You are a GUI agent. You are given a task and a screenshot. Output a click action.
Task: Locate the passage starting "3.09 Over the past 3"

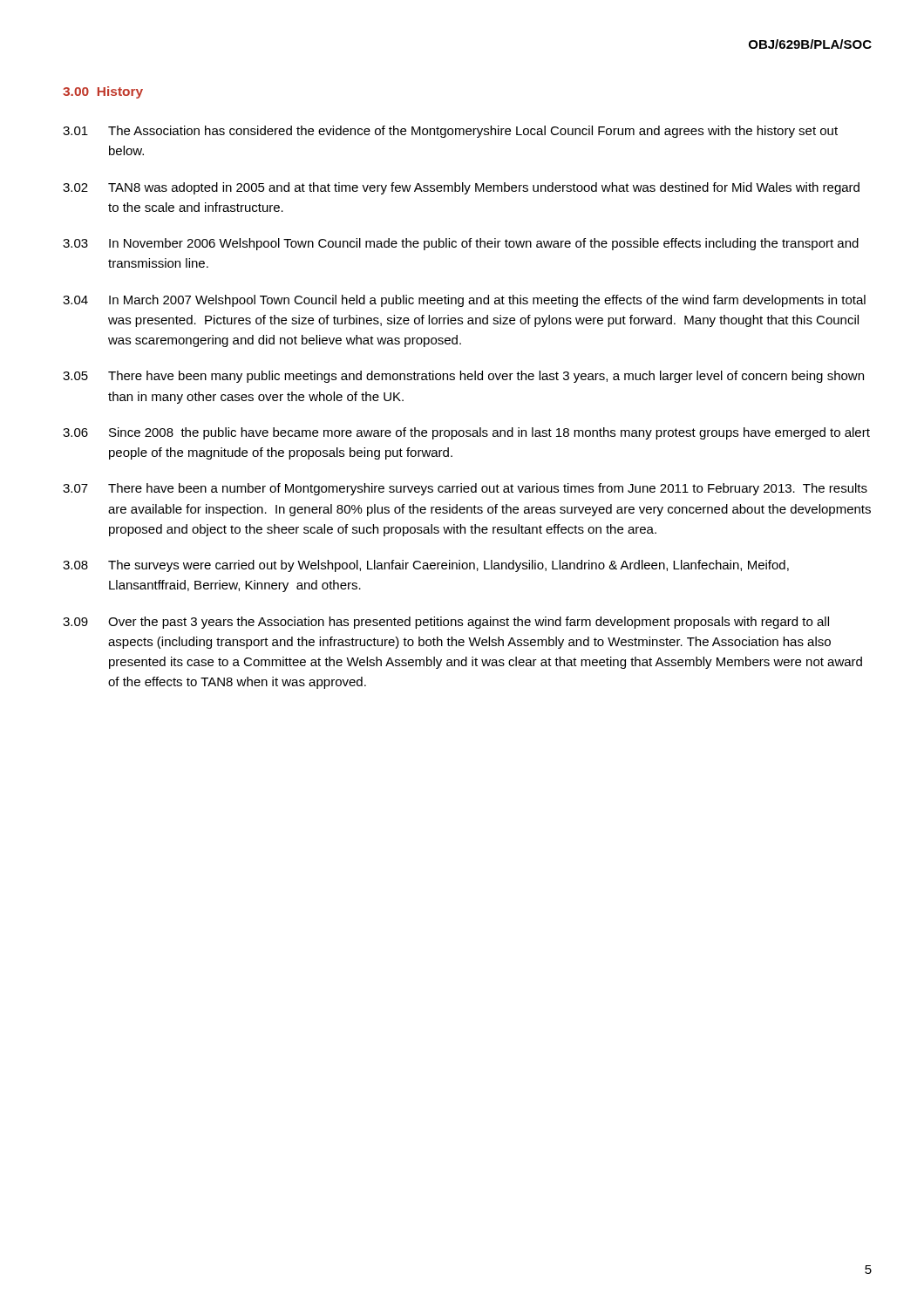tap(467, 651)
